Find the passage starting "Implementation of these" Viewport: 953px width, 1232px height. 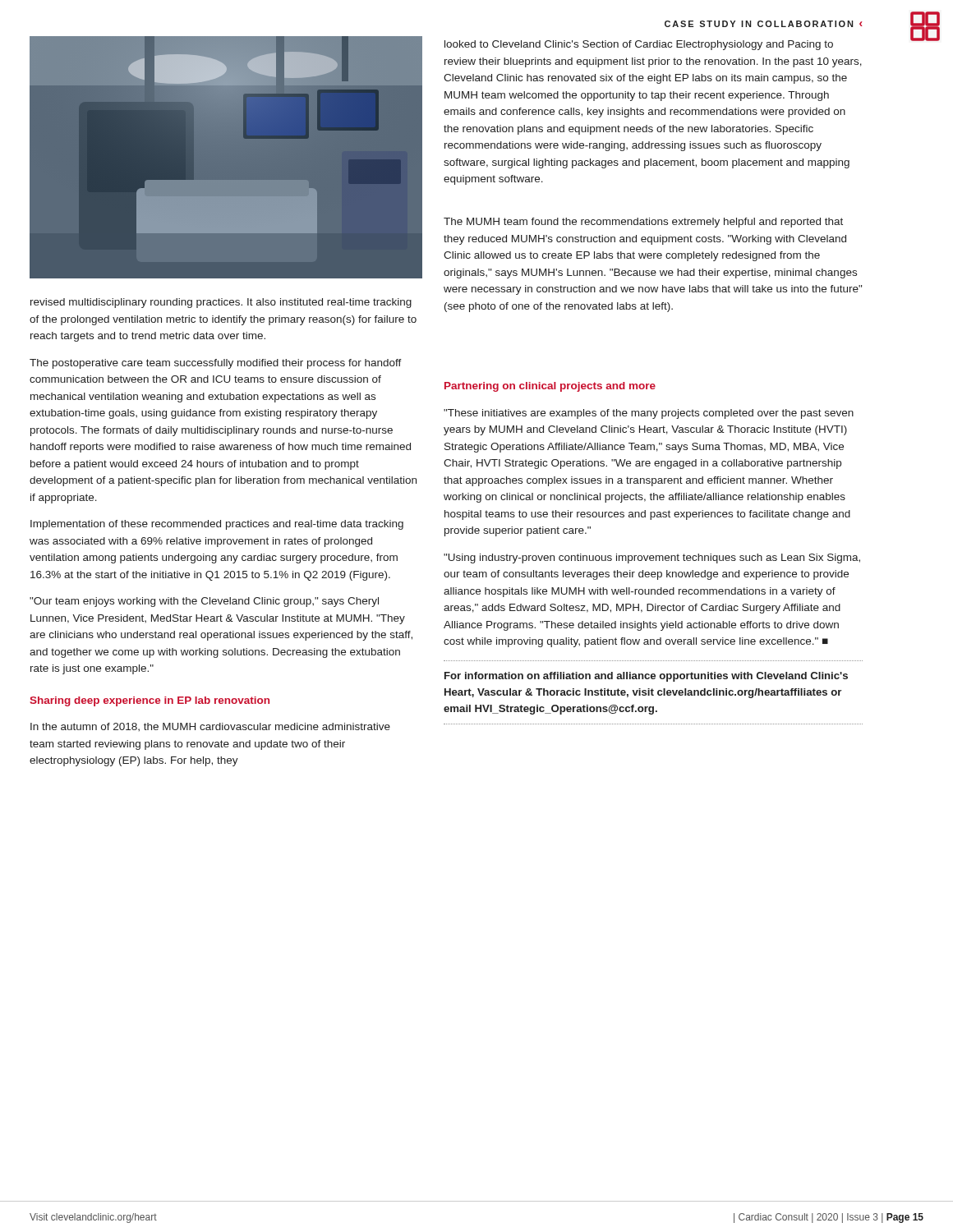click(x=223, y=550)
